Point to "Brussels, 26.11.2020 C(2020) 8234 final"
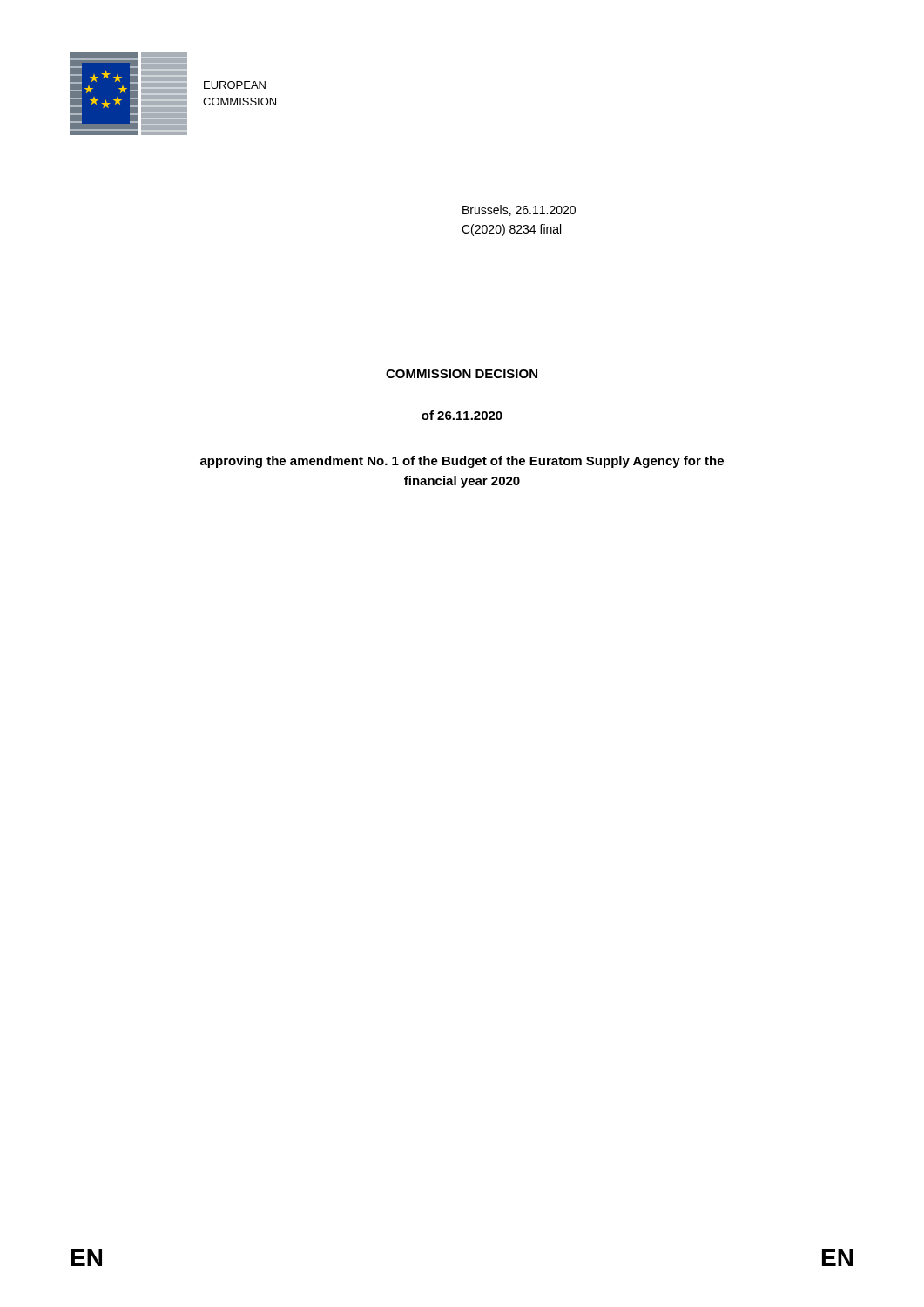This screenshot has width=924, height=1307. 519,220
